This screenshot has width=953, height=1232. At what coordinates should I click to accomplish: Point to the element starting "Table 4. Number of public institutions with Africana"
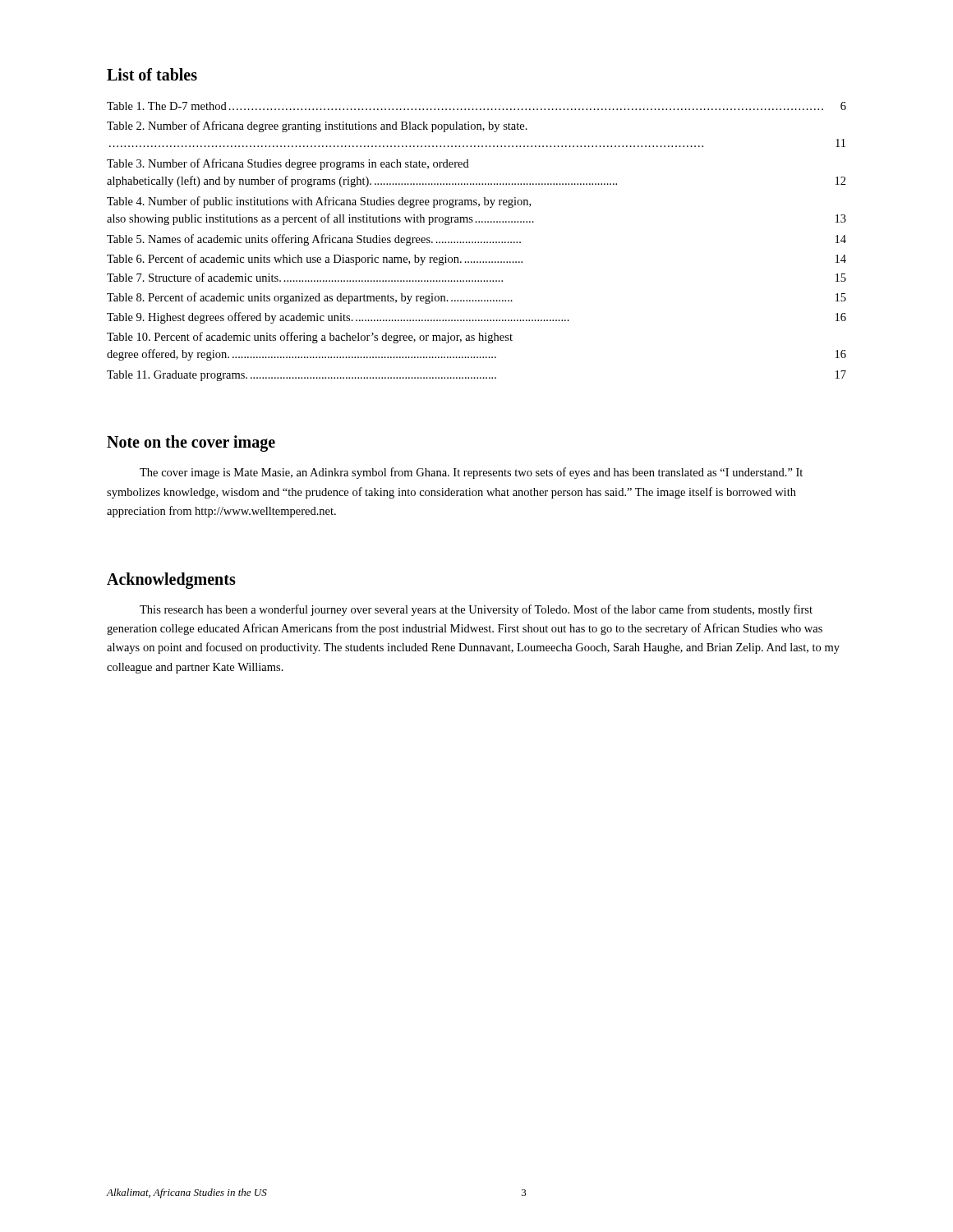[476, 210]
